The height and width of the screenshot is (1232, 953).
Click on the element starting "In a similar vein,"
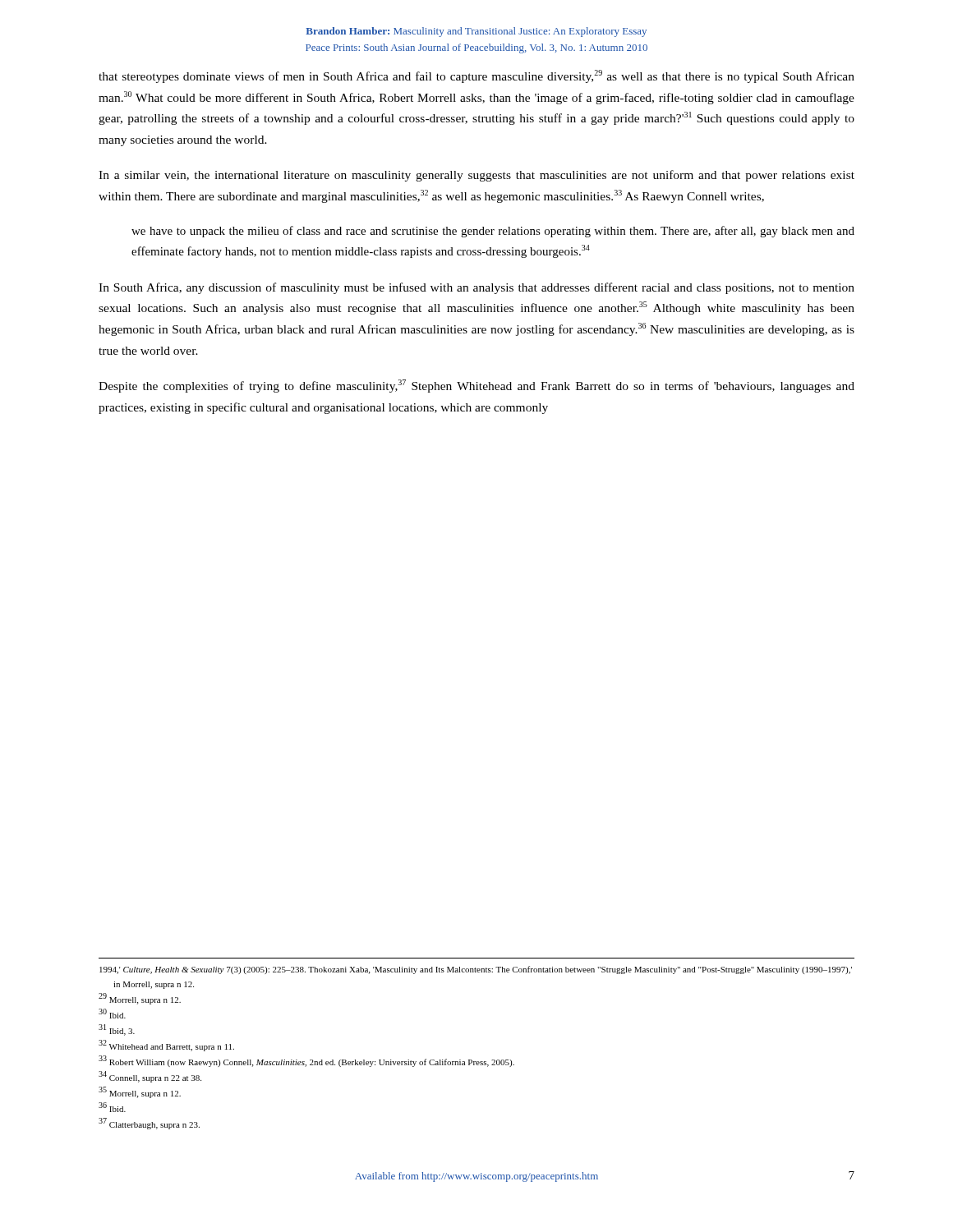coord(476,185)
